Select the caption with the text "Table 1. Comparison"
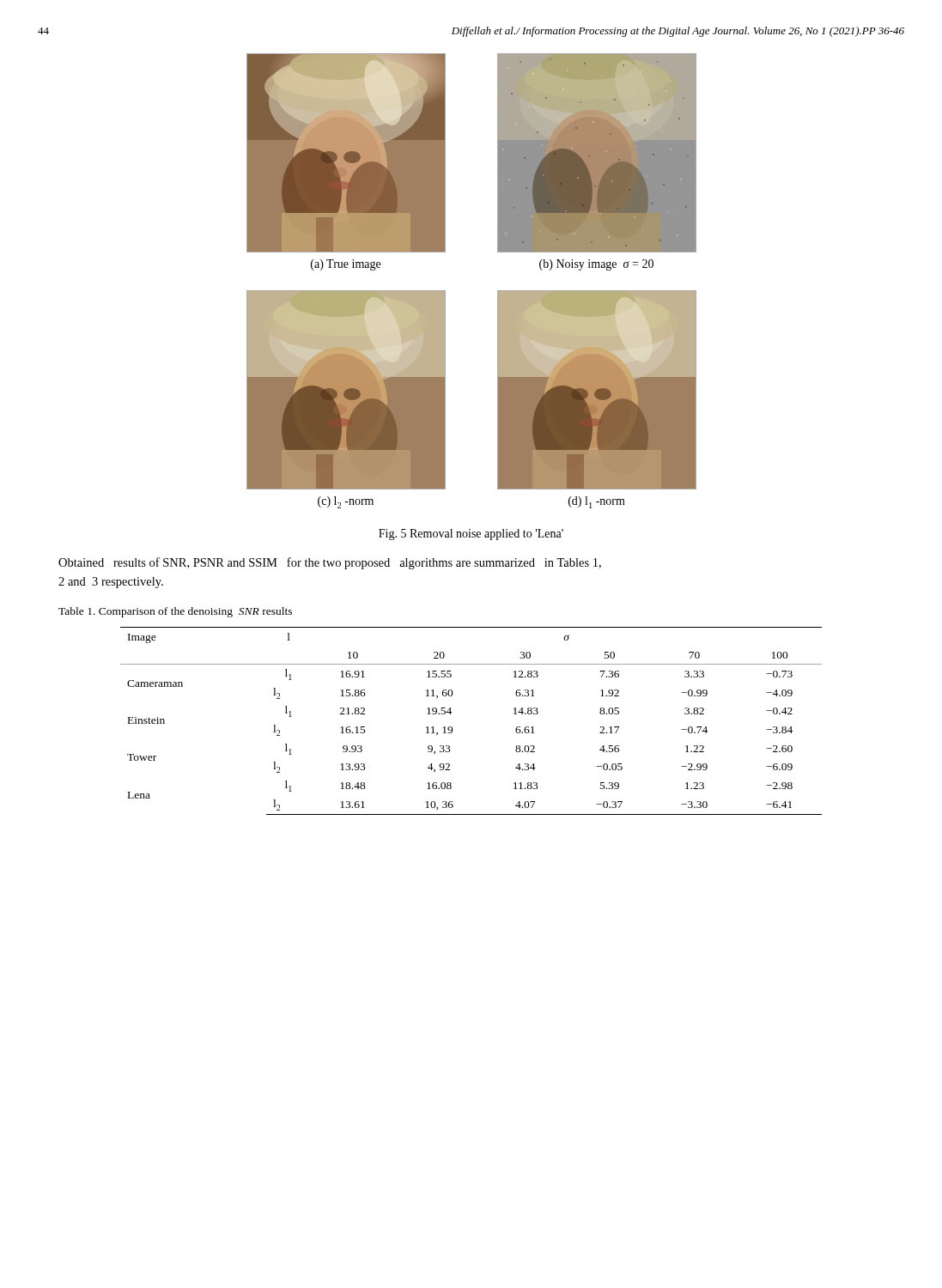942x1288 pixels. point(175,611)
